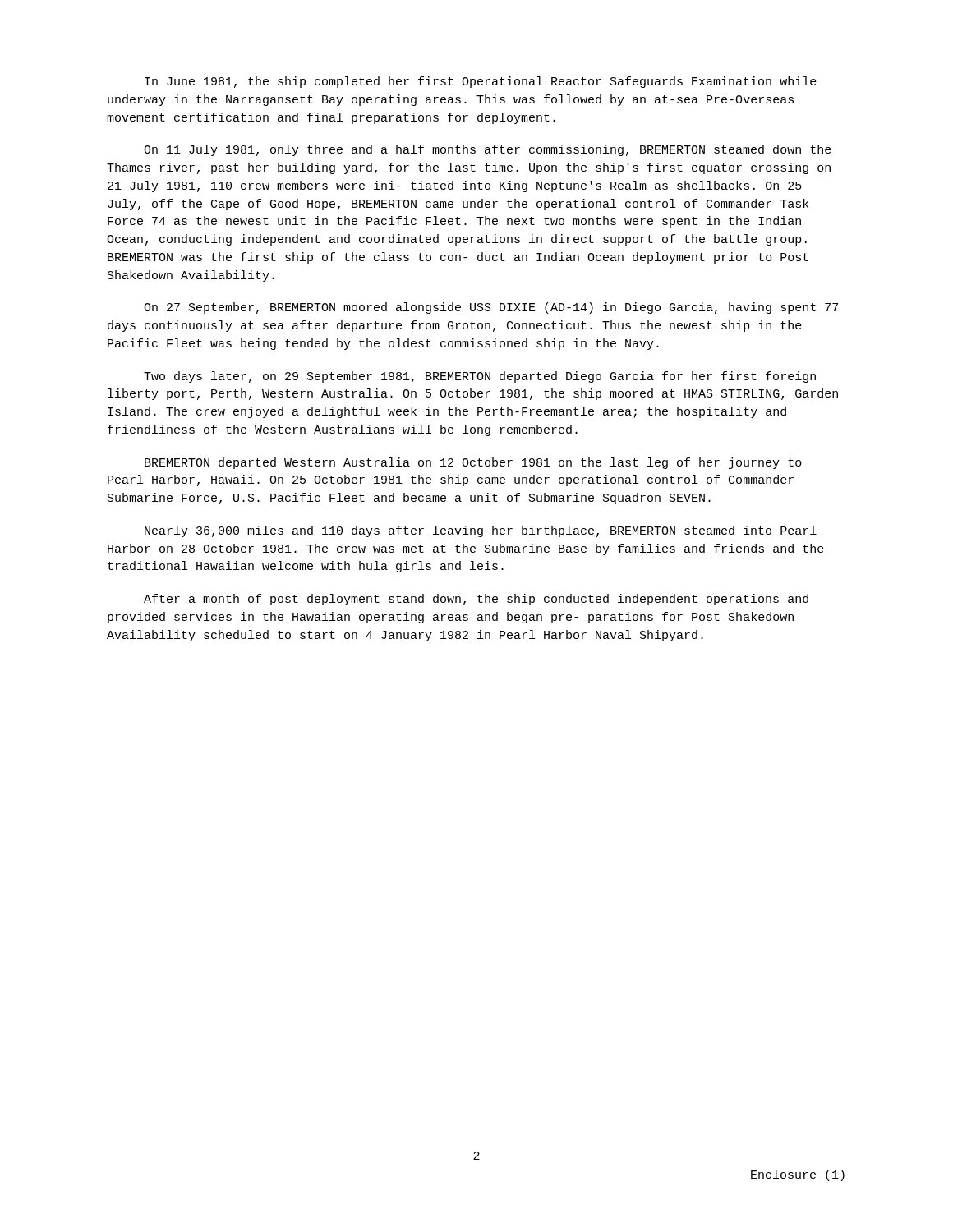The width and height of the screenshot is (953, 1232).
Task: Click on the text block that says "Two days later, on"
Action: click(x=473, y=404)
